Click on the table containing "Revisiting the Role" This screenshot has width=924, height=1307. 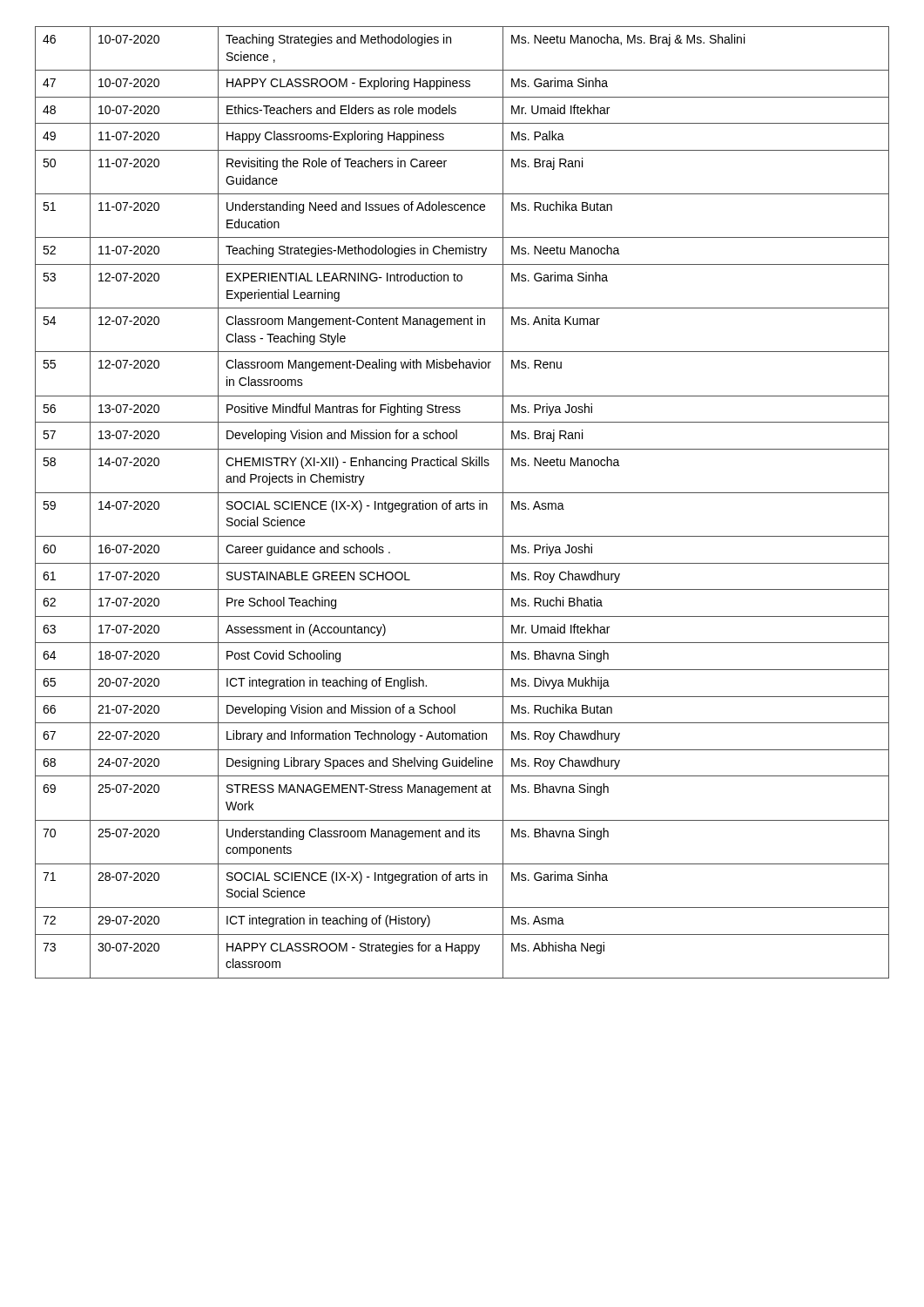click(x=462, y=502)
